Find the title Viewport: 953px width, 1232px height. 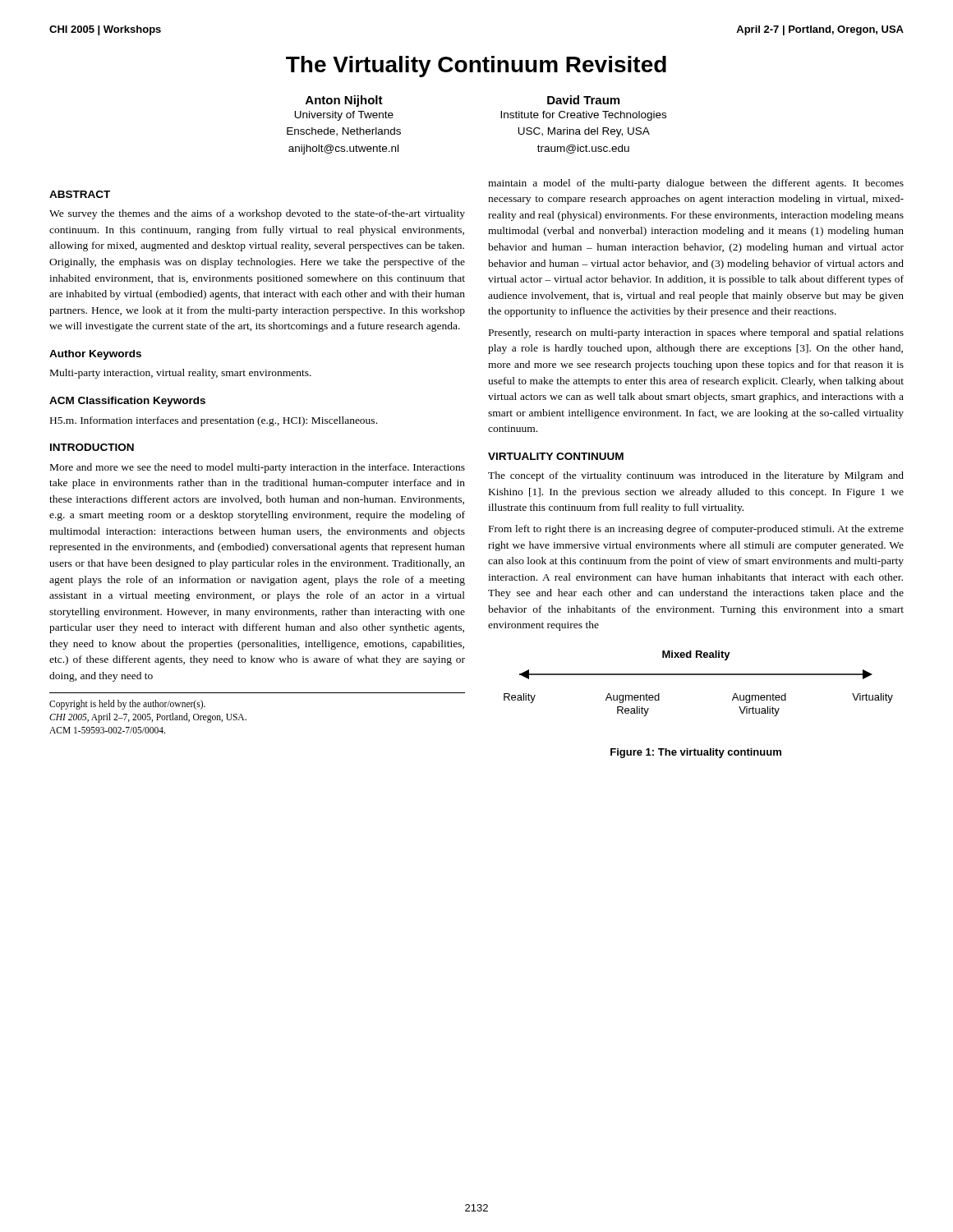[x=476, y=65]
